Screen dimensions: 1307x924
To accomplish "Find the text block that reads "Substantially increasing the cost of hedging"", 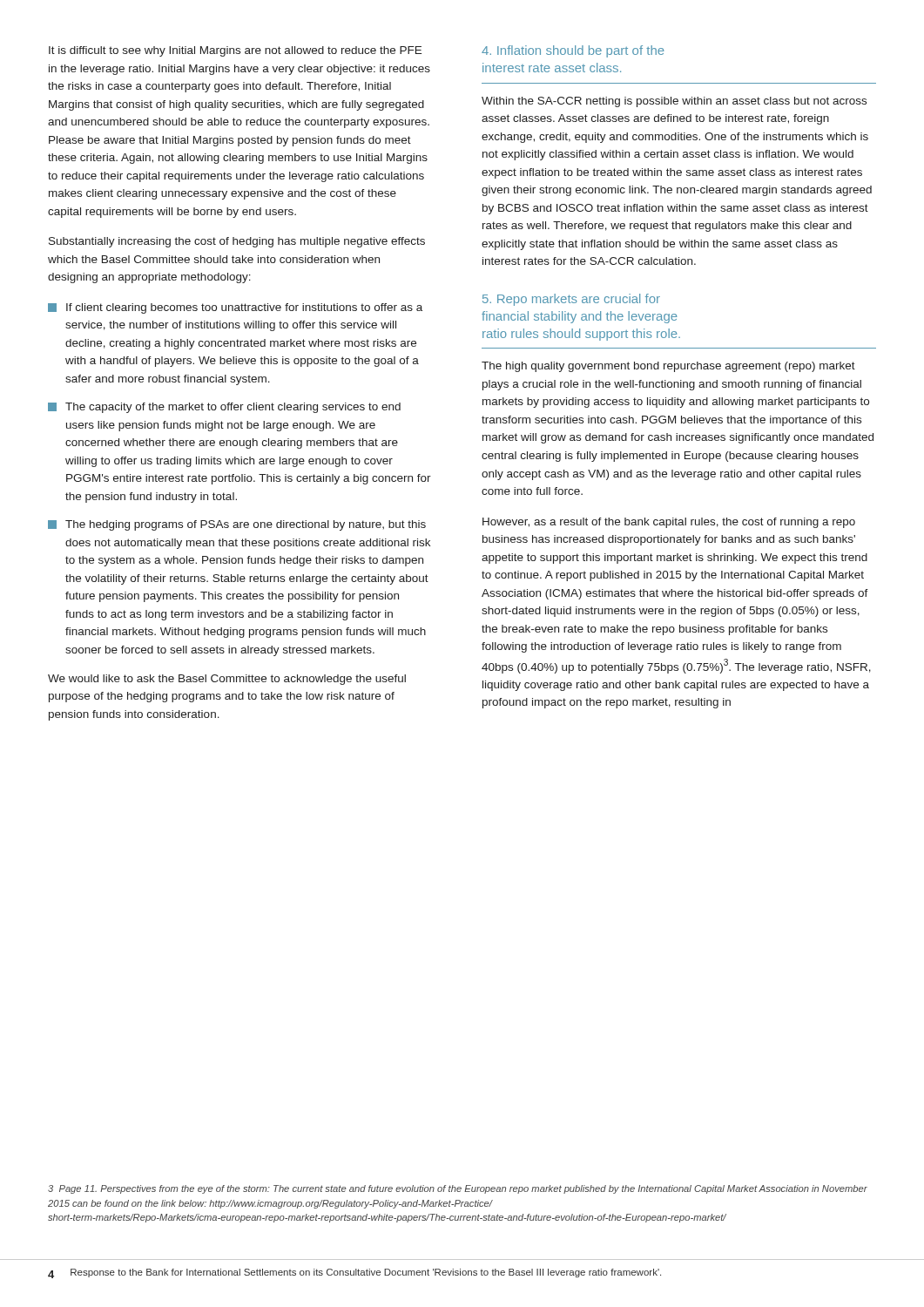I will [x=237, y=259].
